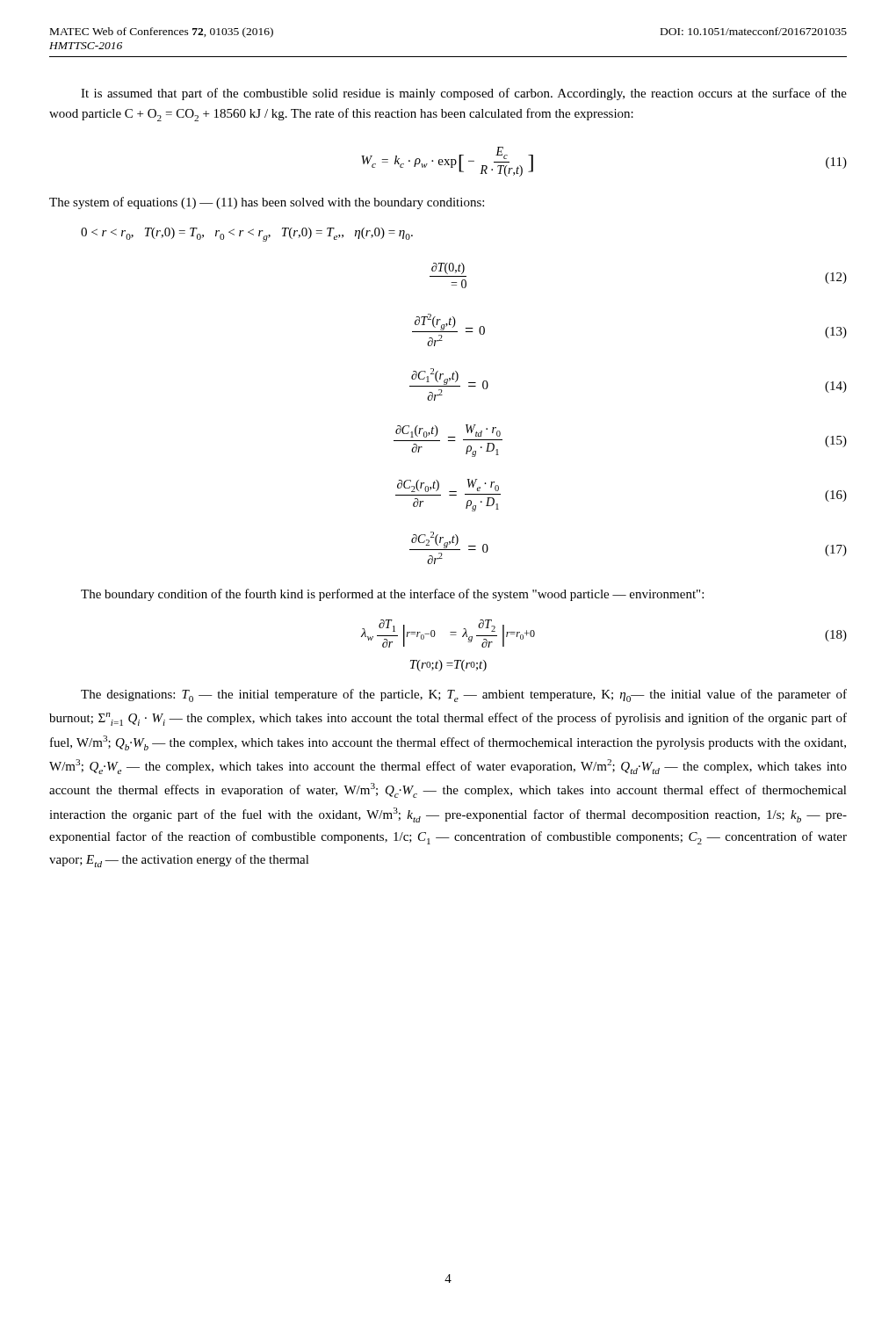Navigate to the text starting "It is assumed that"
The width and height of the screenshot is (896, 1318).
[448, 105]
